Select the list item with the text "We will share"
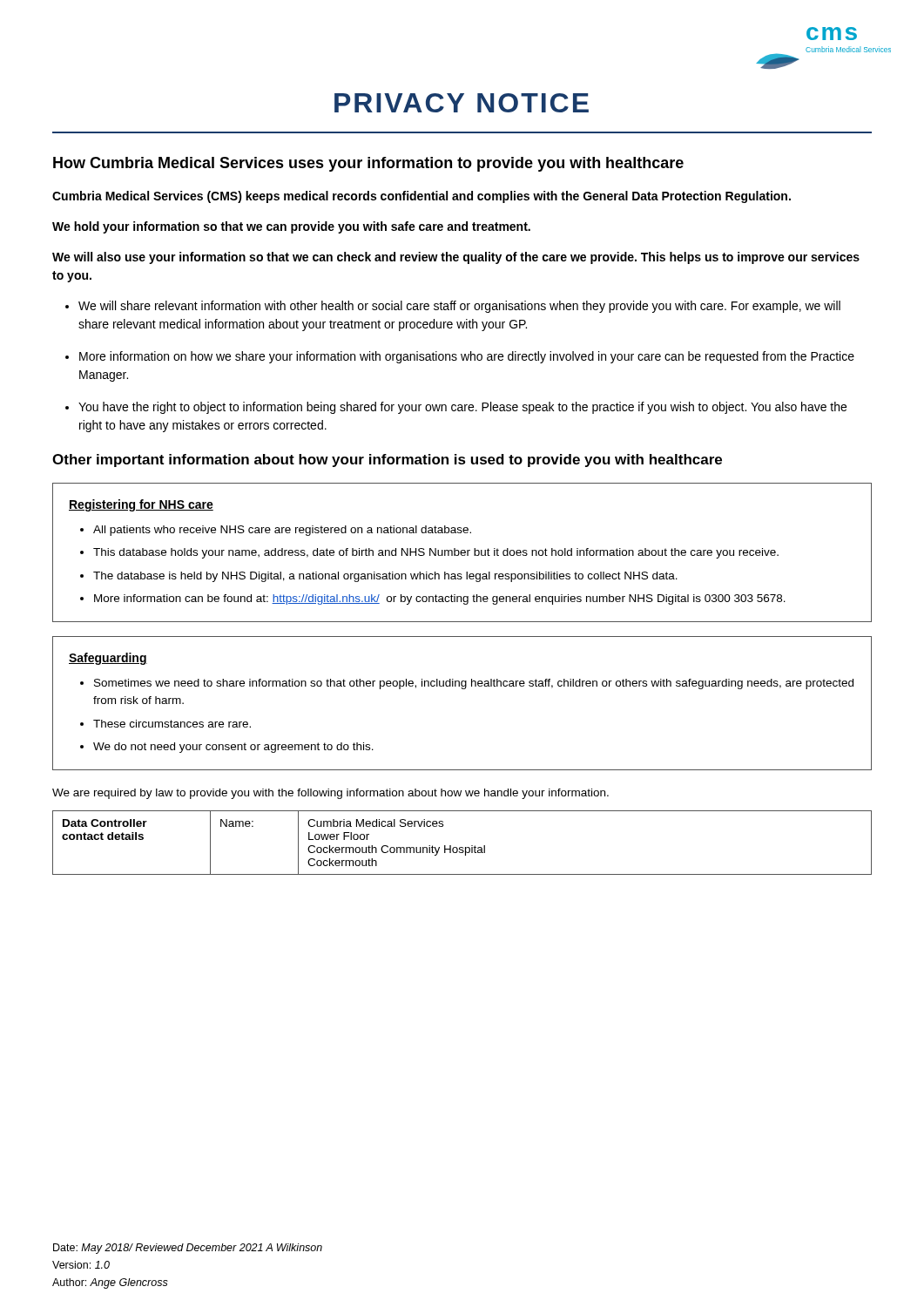 tap(460, 315)
